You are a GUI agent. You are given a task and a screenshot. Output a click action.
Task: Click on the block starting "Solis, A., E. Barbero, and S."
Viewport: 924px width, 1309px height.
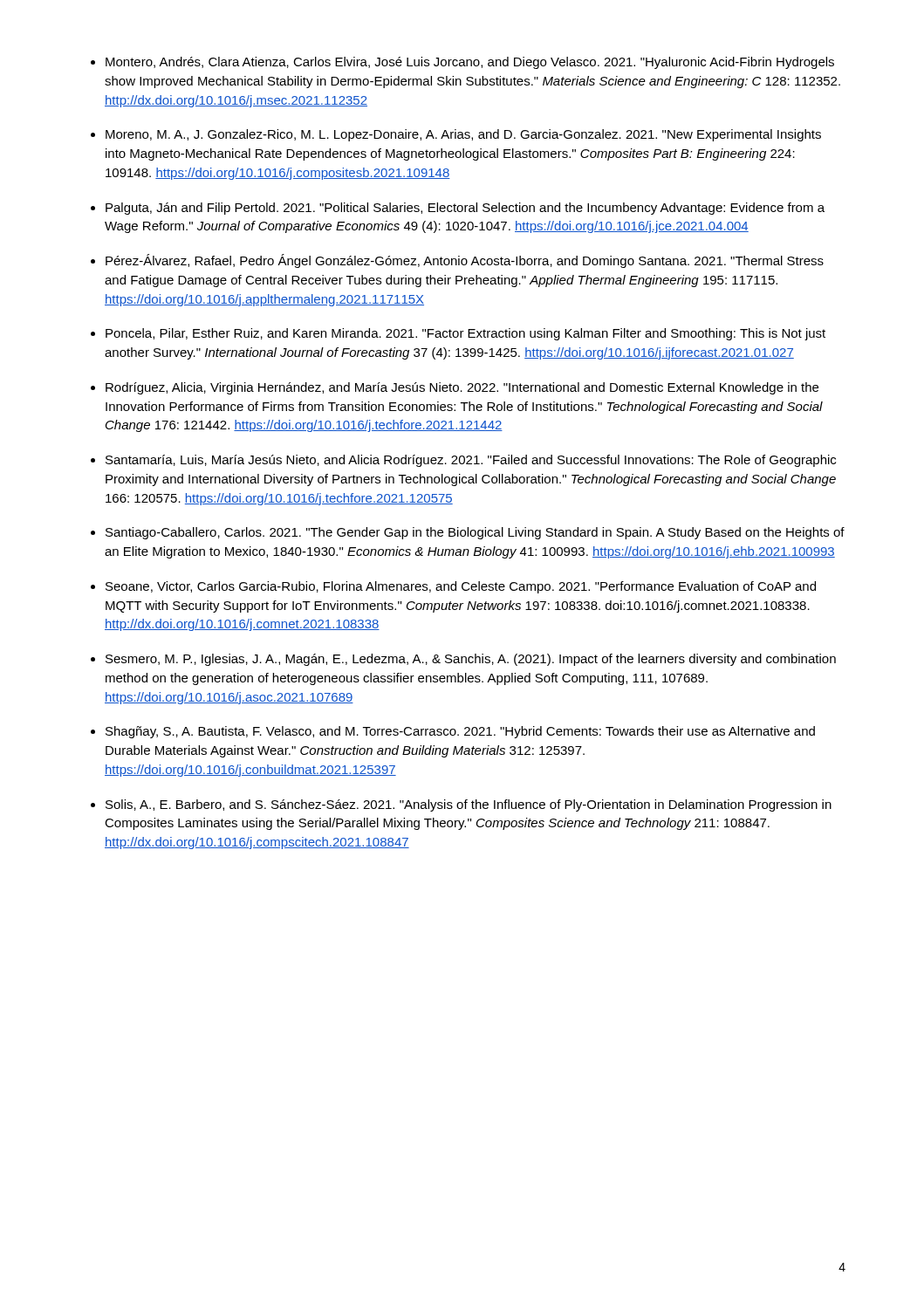[x=468, y=823]
